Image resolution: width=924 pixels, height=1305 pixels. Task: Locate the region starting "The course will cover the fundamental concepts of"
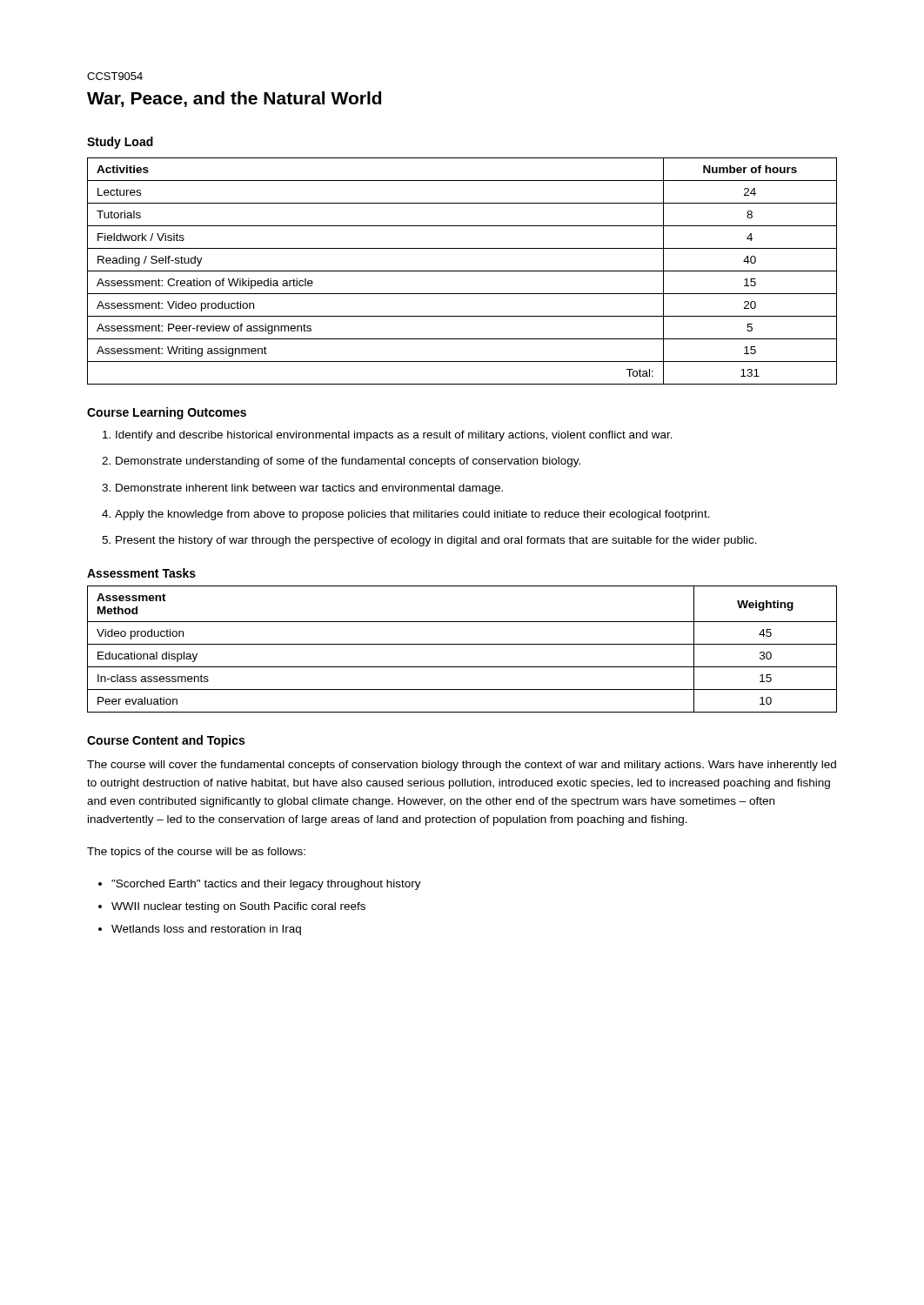click(x=462, y=792)
